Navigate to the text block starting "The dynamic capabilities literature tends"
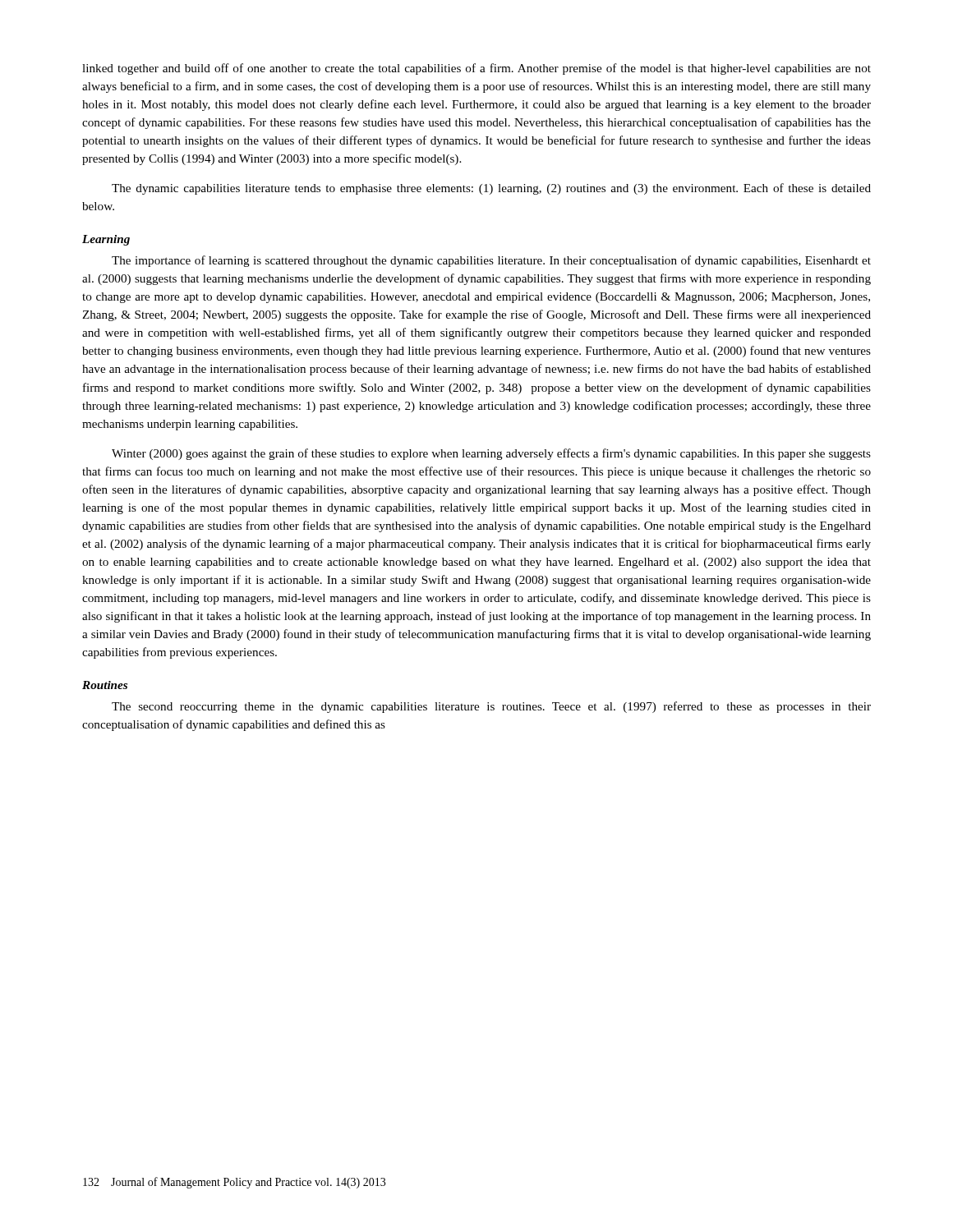This screenshot has height=1232, width=953. 476,197
